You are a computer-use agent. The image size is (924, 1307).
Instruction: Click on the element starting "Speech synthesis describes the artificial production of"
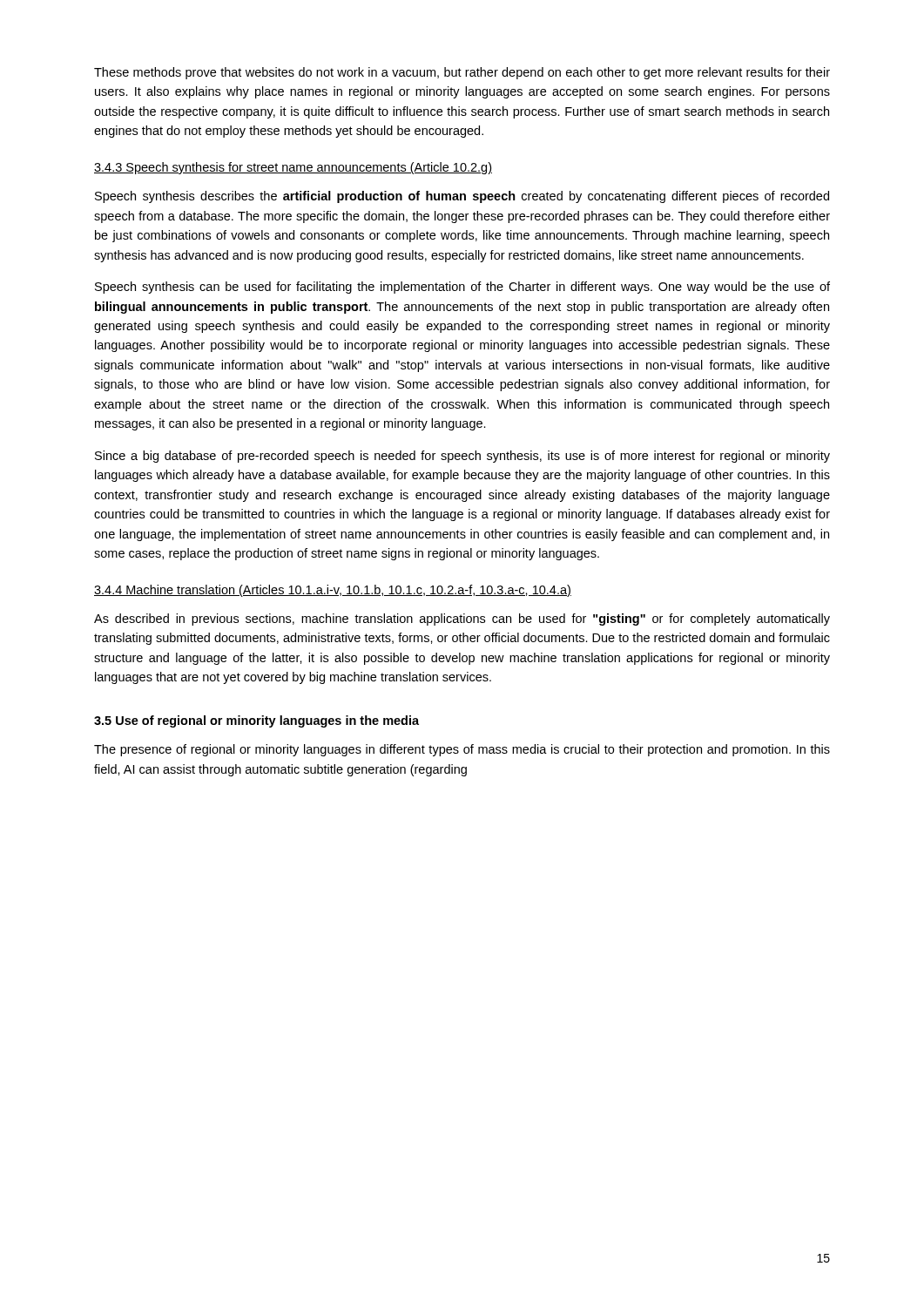(462, 226)
